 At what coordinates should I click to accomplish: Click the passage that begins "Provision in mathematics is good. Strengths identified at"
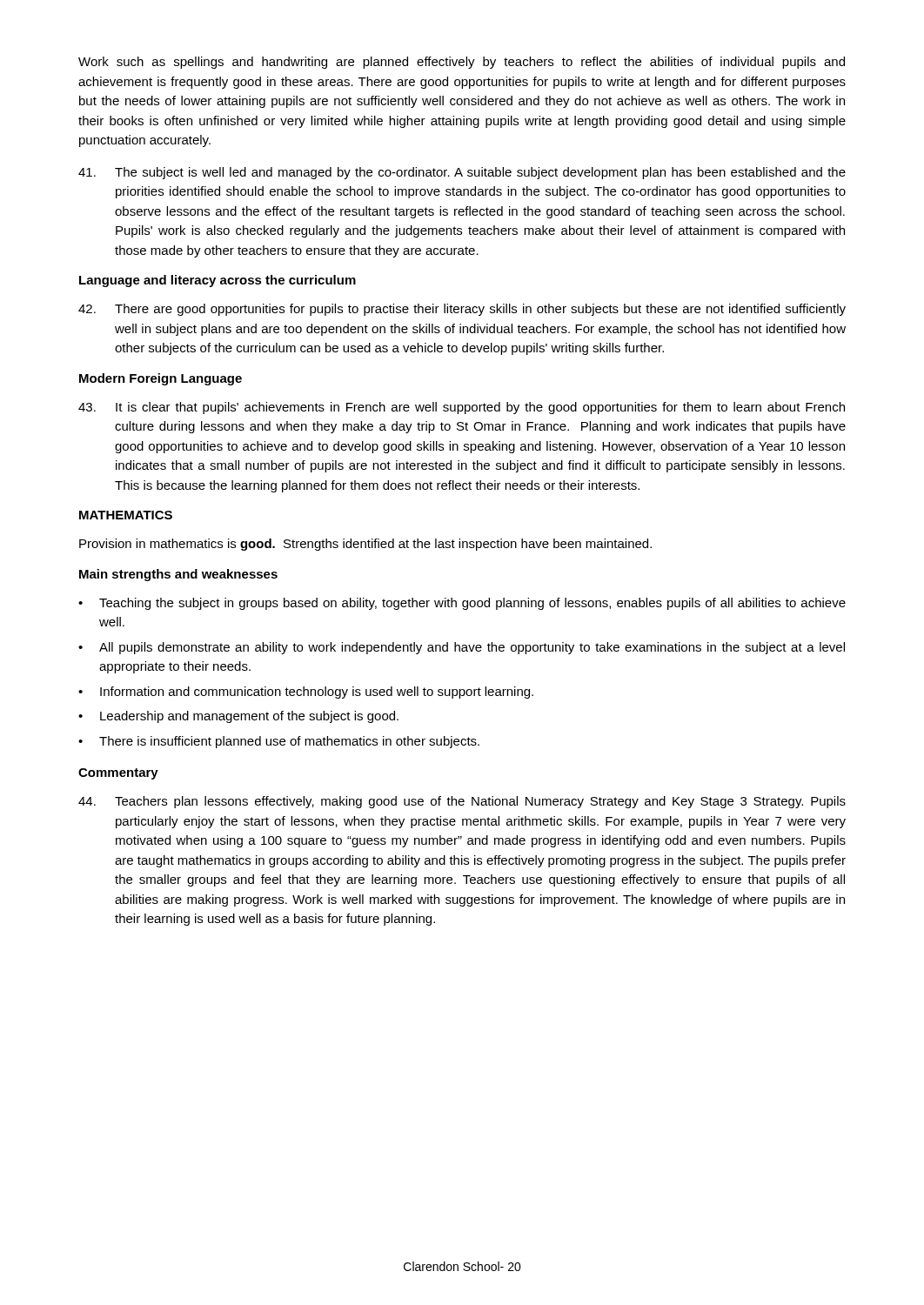pyautogui.click(x=366, y=543)
